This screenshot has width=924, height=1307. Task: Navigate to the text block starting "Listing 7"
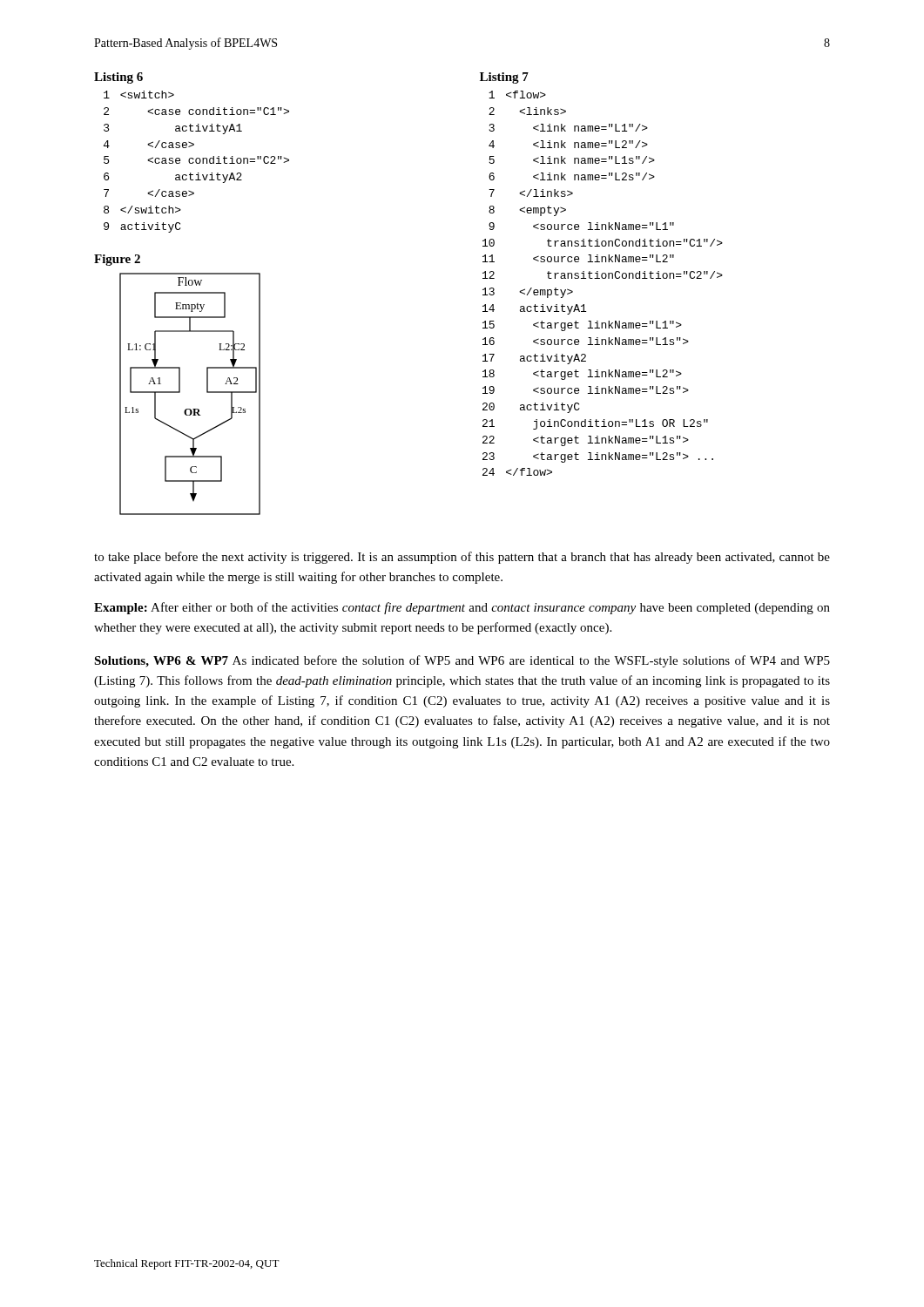click(x=504, y=77)
